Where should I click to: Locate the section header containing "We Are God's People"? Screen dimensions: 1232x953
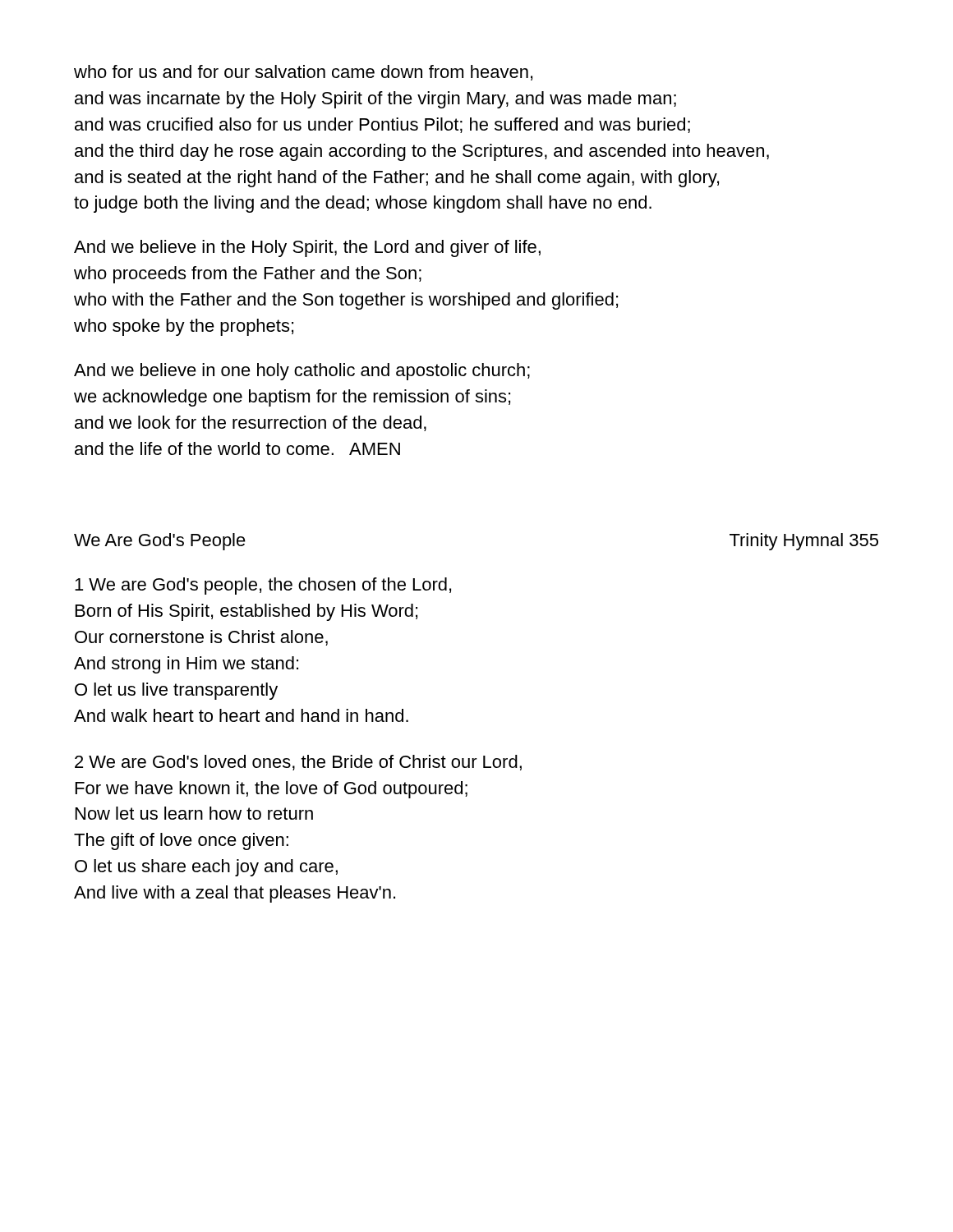click(160, 540)
